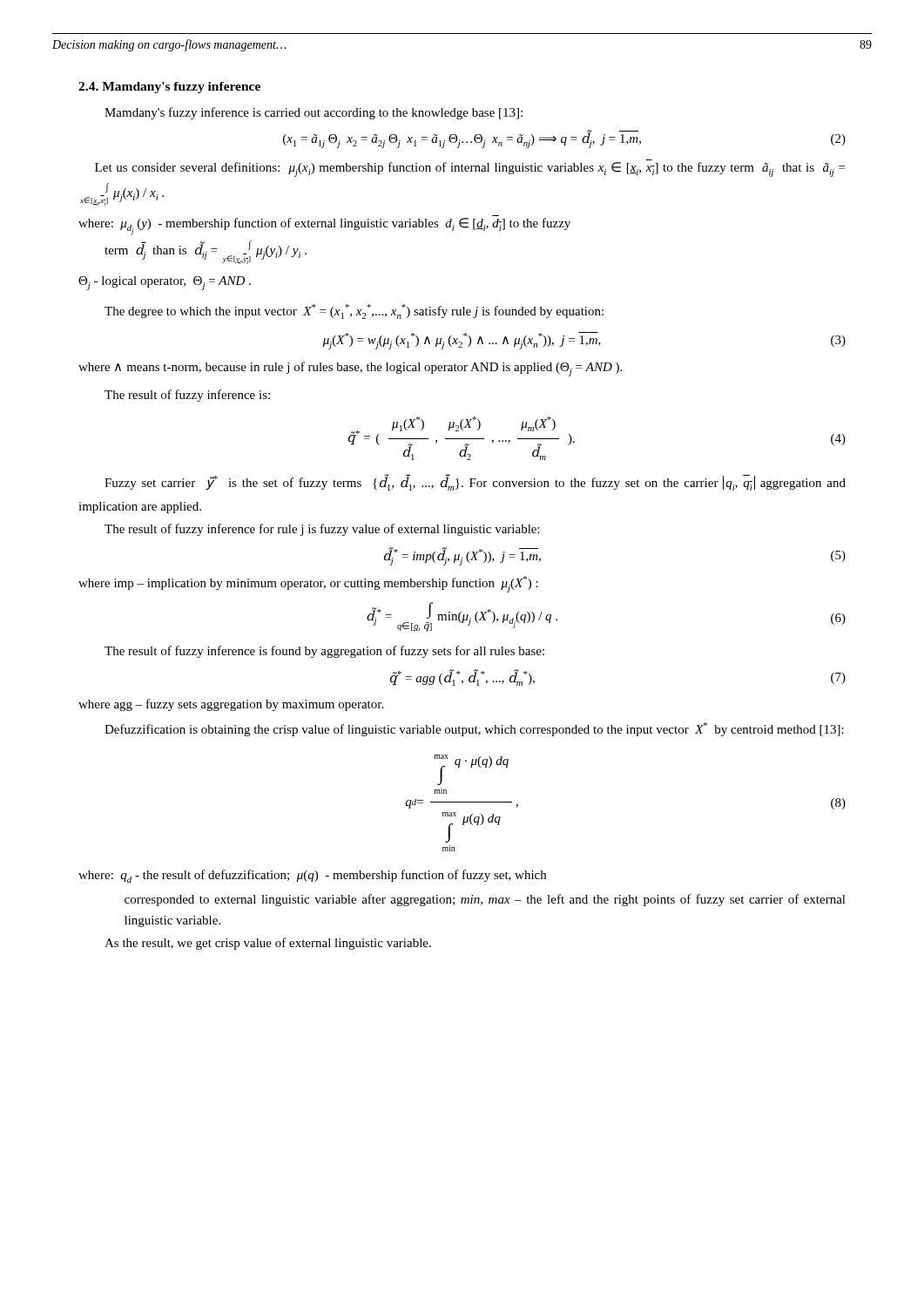Find the text block containing "The degree to which"
The height and width of the screenshot is (1307, 924).
[354, 311]
